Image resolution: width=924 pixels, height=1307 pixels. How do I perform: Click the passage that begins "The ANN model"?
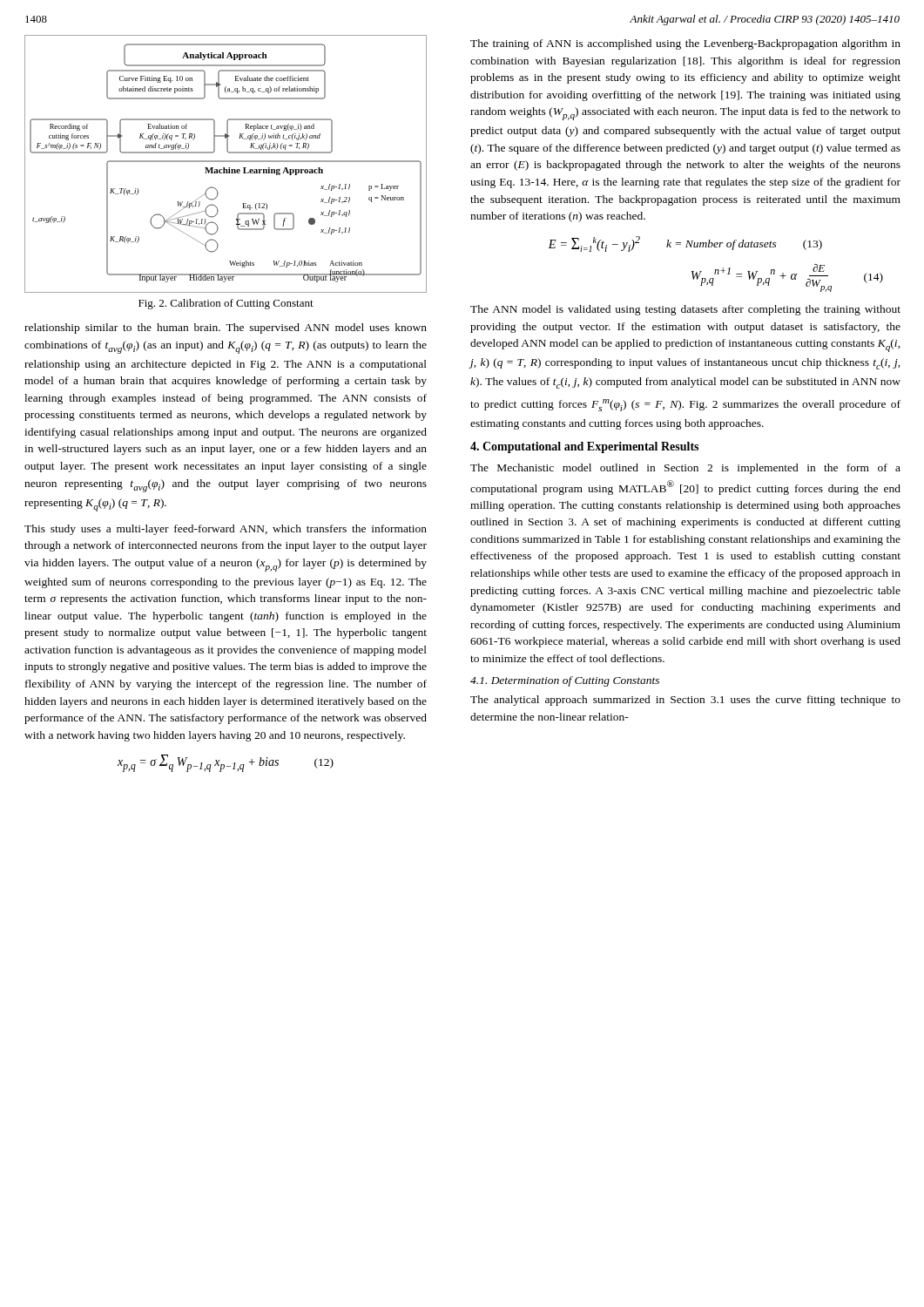pos(685,366)
